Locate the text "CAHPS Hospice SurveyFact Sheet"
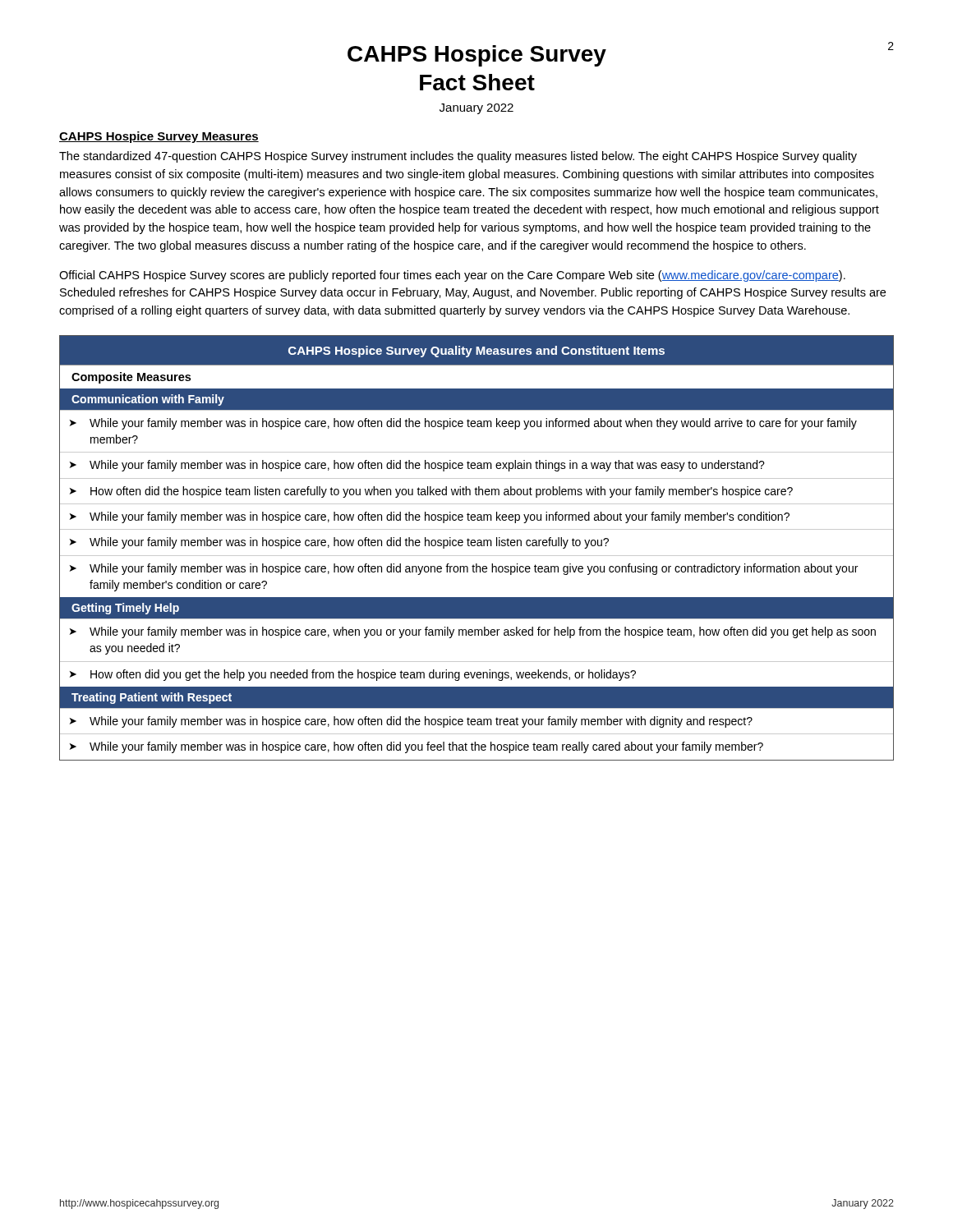Image resolution: width=953 pixels, height=1232 pixels. 476,68
